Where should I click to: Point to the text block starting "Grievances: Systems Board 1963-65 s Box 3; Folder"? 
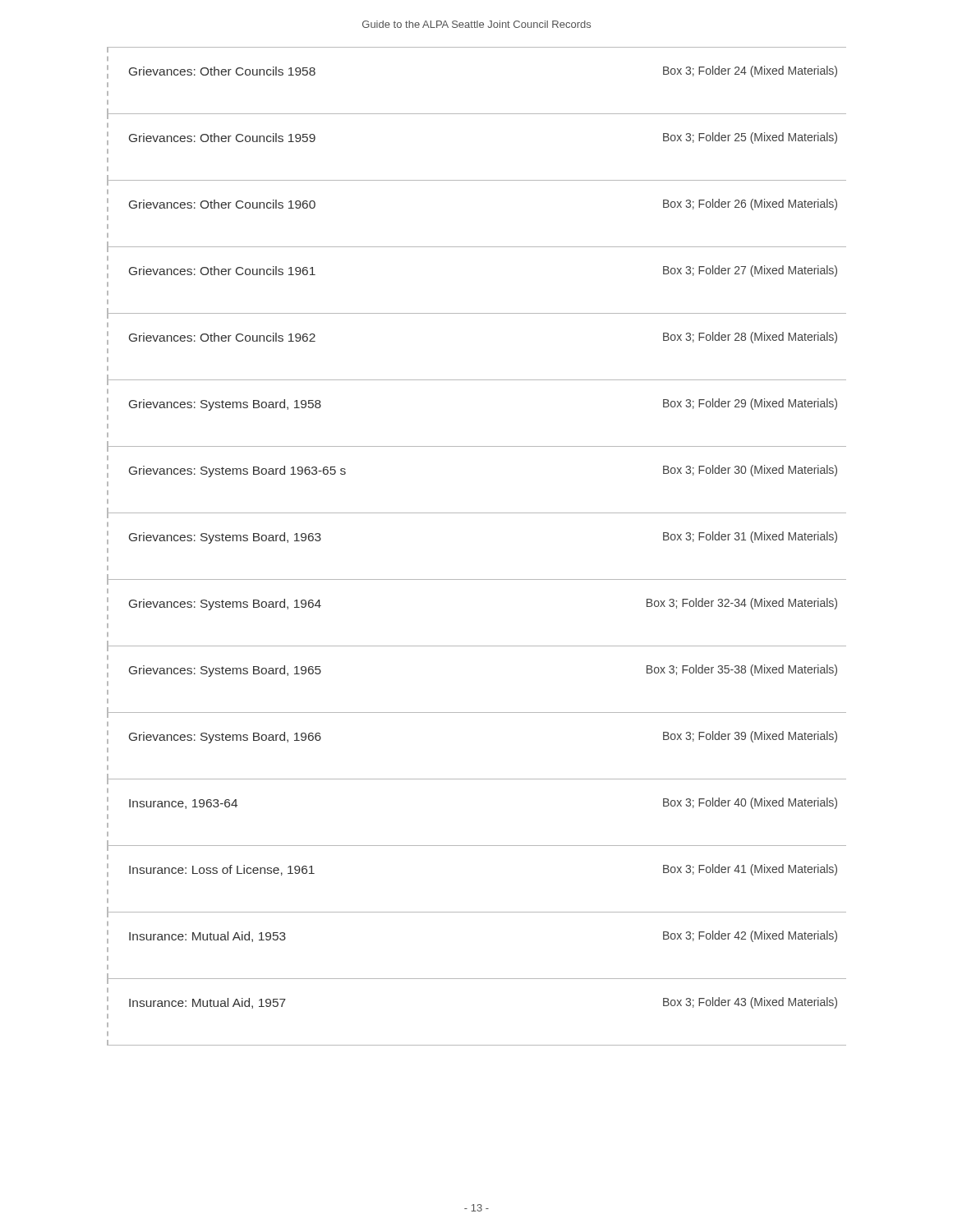pos(108,449)
